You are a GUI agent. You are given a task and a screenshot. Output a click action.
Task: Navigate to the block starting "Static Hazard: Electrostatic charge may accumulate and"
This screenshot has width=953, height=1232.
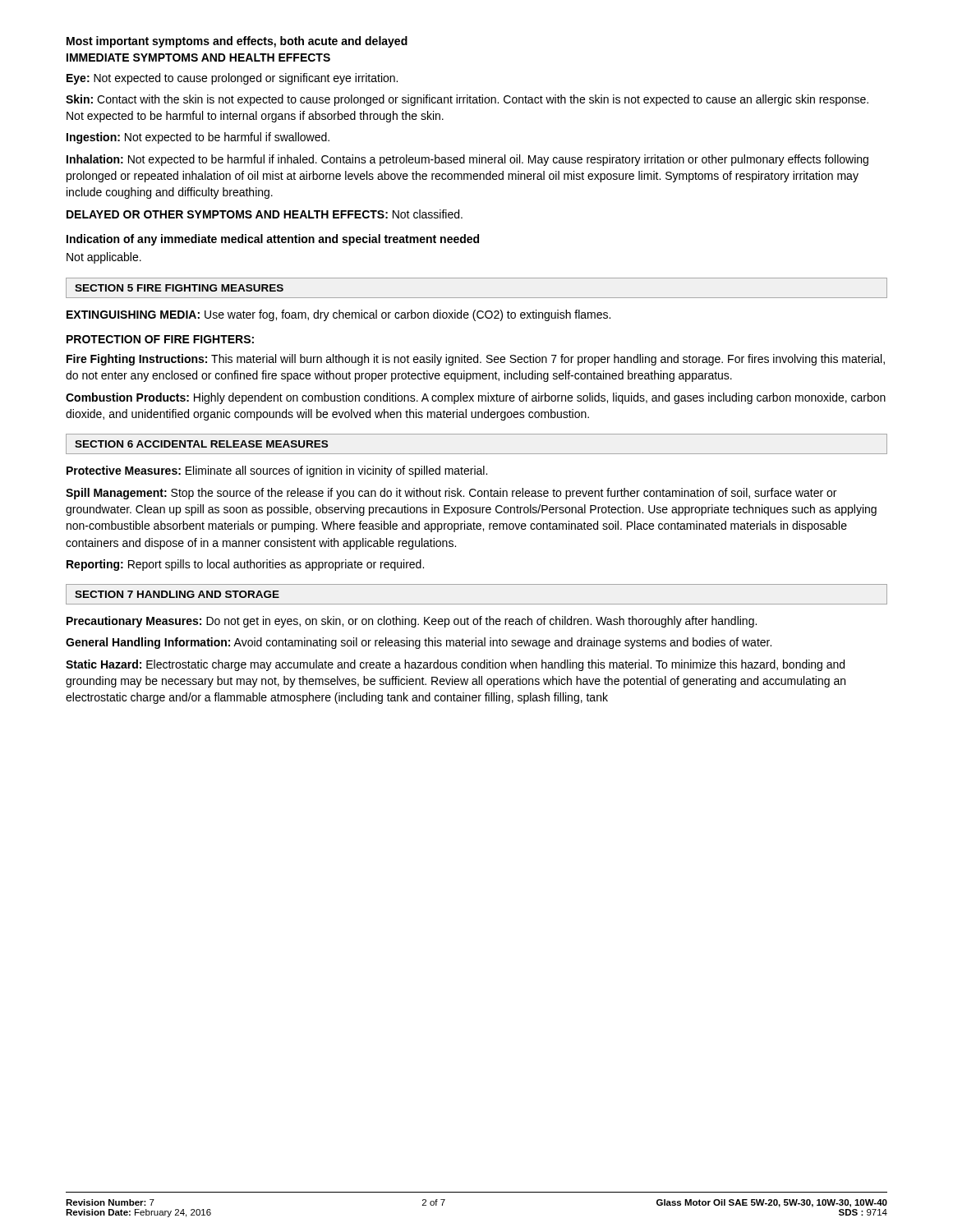476,681
